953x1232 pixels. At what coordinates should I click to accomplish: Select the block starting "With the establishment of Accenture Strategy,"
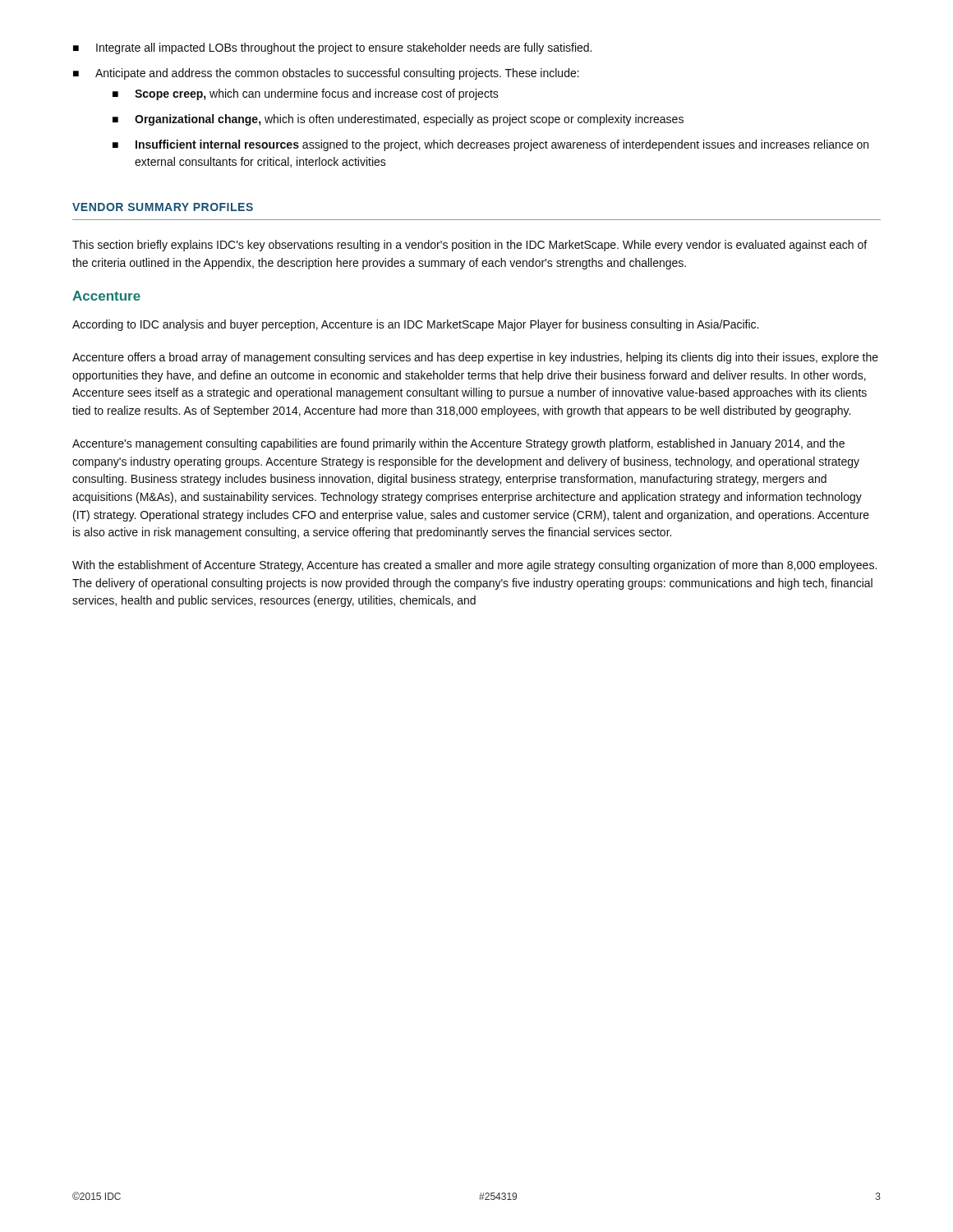pyautogui.click(x=475, y=583)
